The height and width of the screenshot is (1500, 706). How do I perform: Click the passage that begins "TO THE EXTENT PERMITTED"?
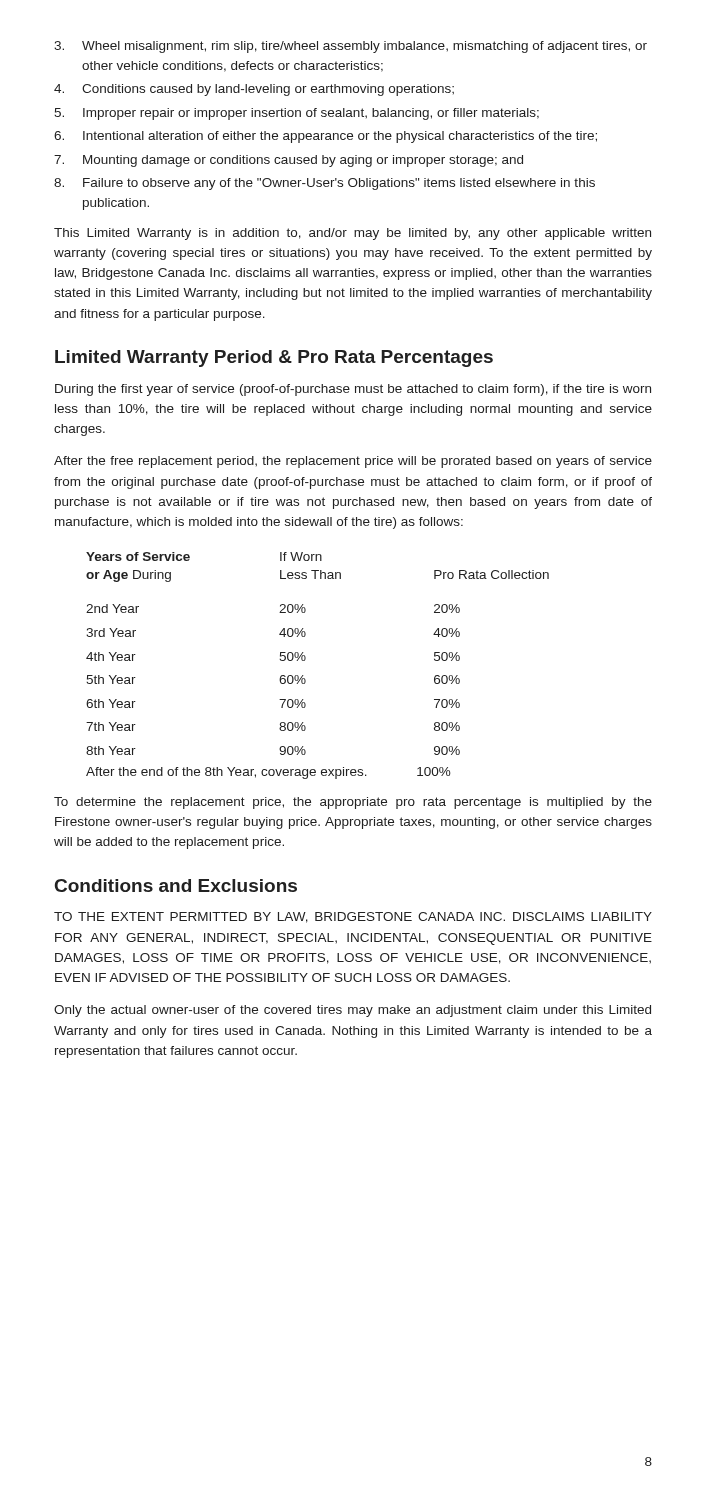click(x=353, y=947)
